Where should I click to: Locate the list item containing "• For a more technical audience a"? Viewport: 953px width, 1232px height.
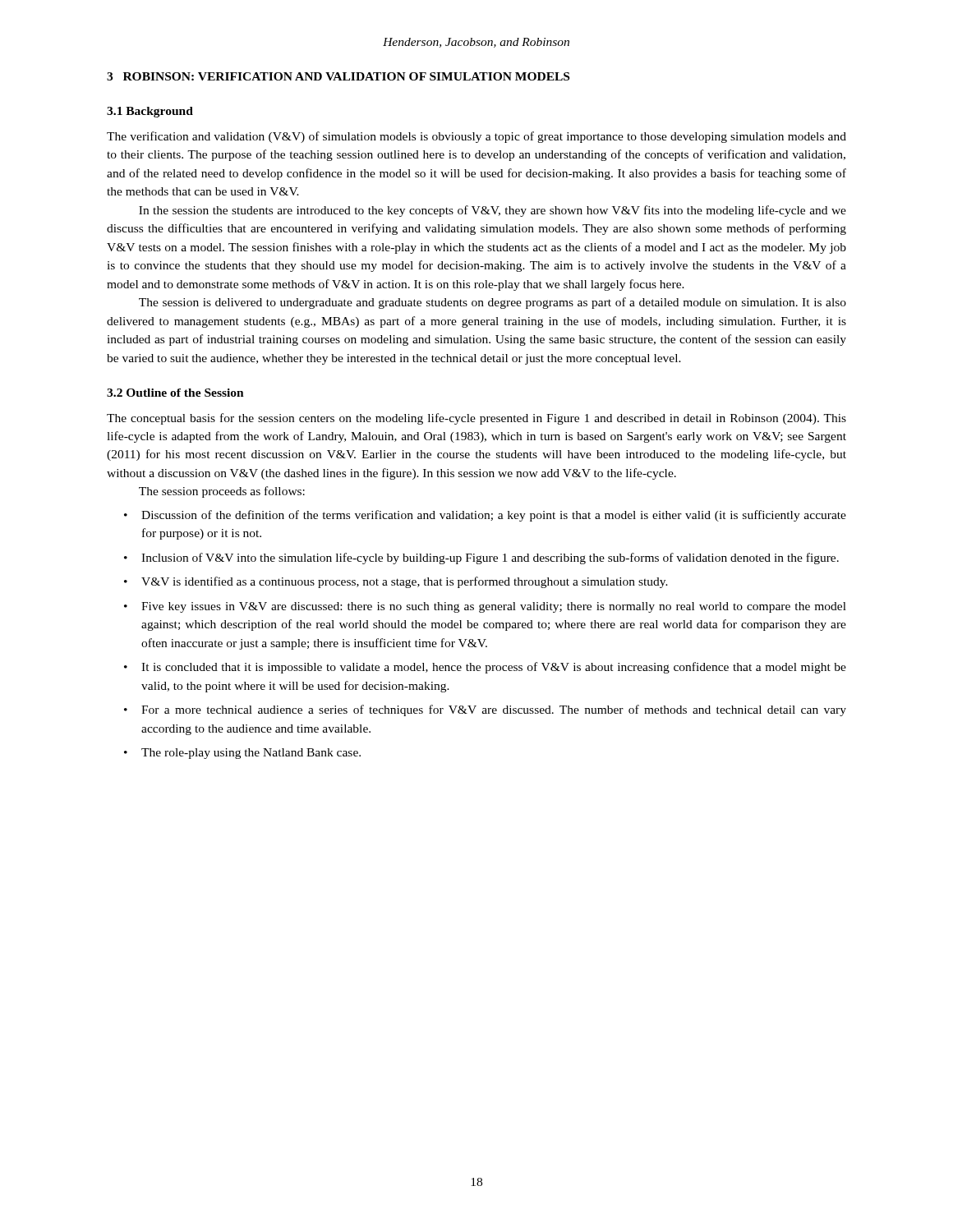point(485,719)
